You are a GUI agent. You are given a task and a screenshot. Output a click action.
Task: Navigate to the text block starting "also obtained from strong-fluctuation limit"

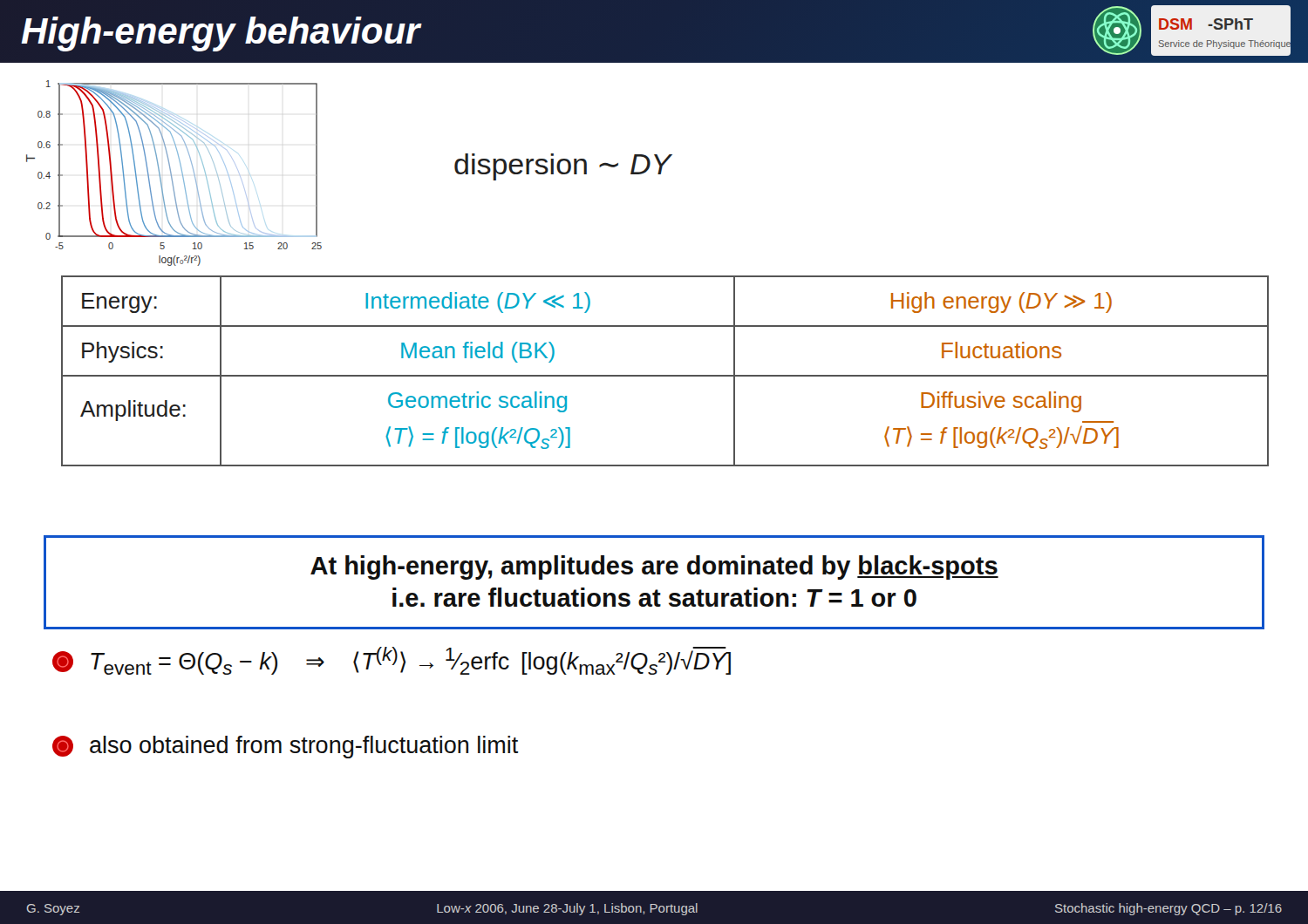pyautogui.click(x=284, y=746)
